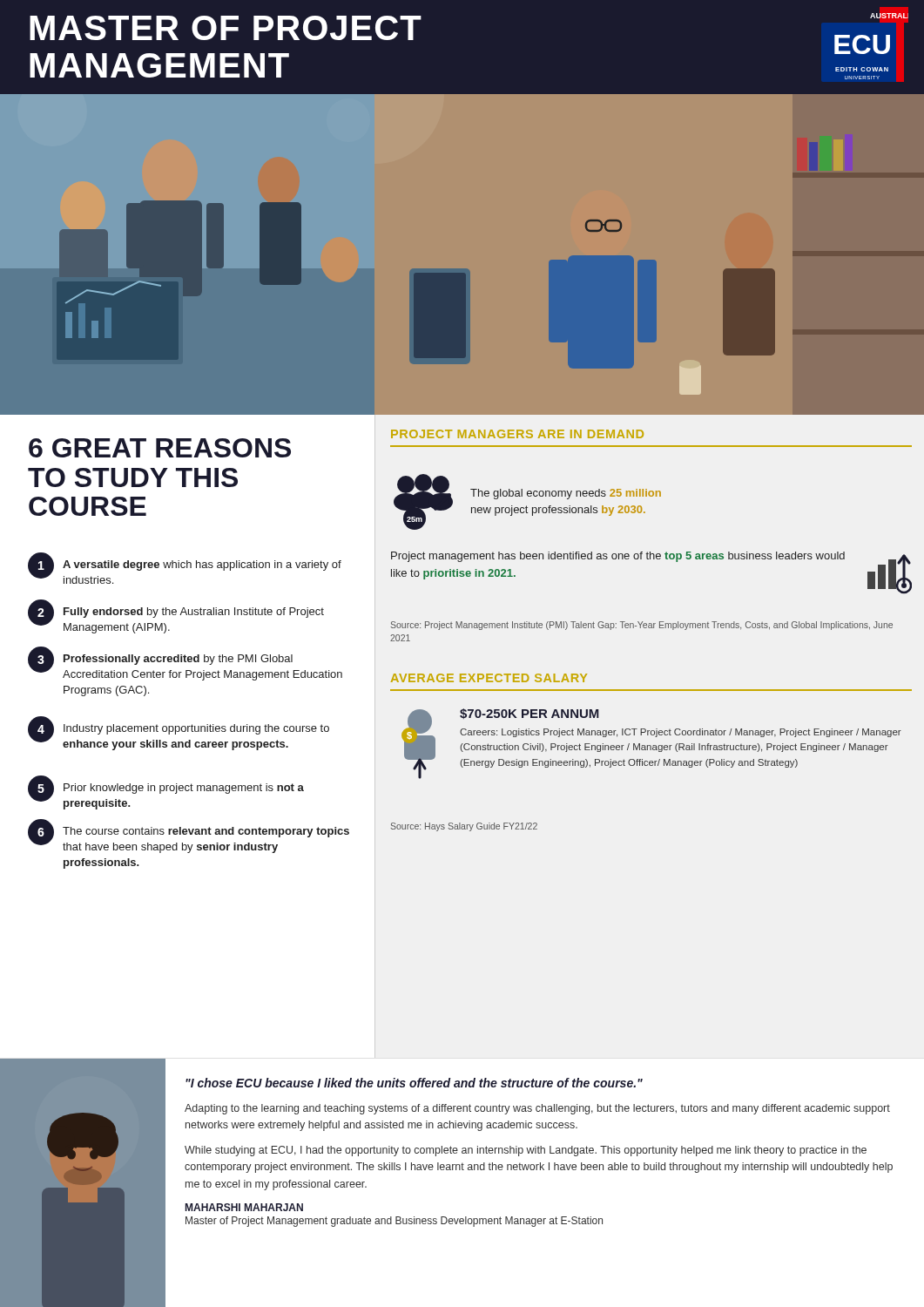This screenshot has height=1307, width=924.
Task: Click on the passage starting "1 A versatile degree which has application in"
Action: point(192,570)
